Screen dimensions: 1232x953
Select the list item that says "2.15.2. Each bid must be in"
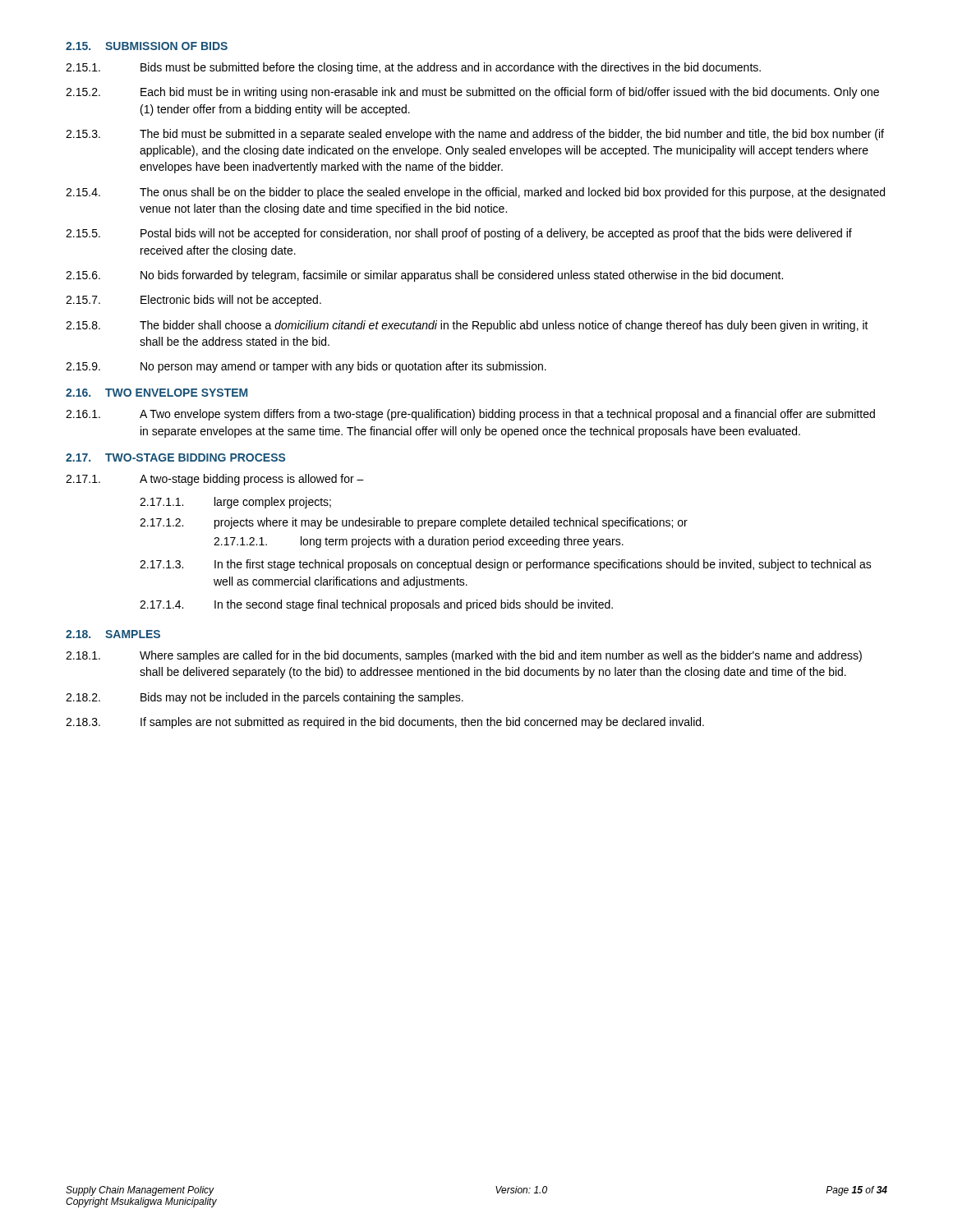click(x=476, y=101)
